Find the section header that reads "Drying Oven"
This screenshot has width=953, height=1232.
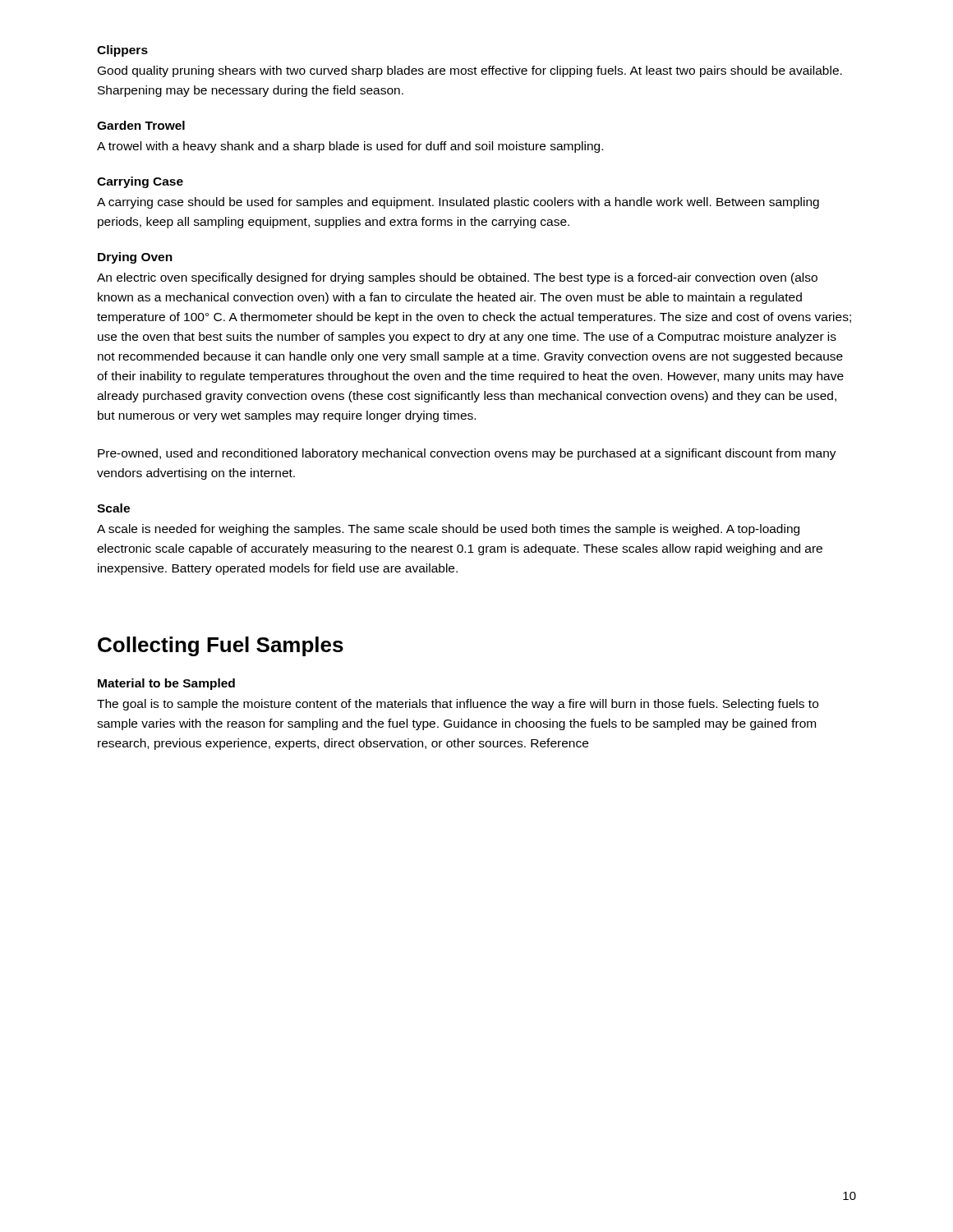pos(135,258)
